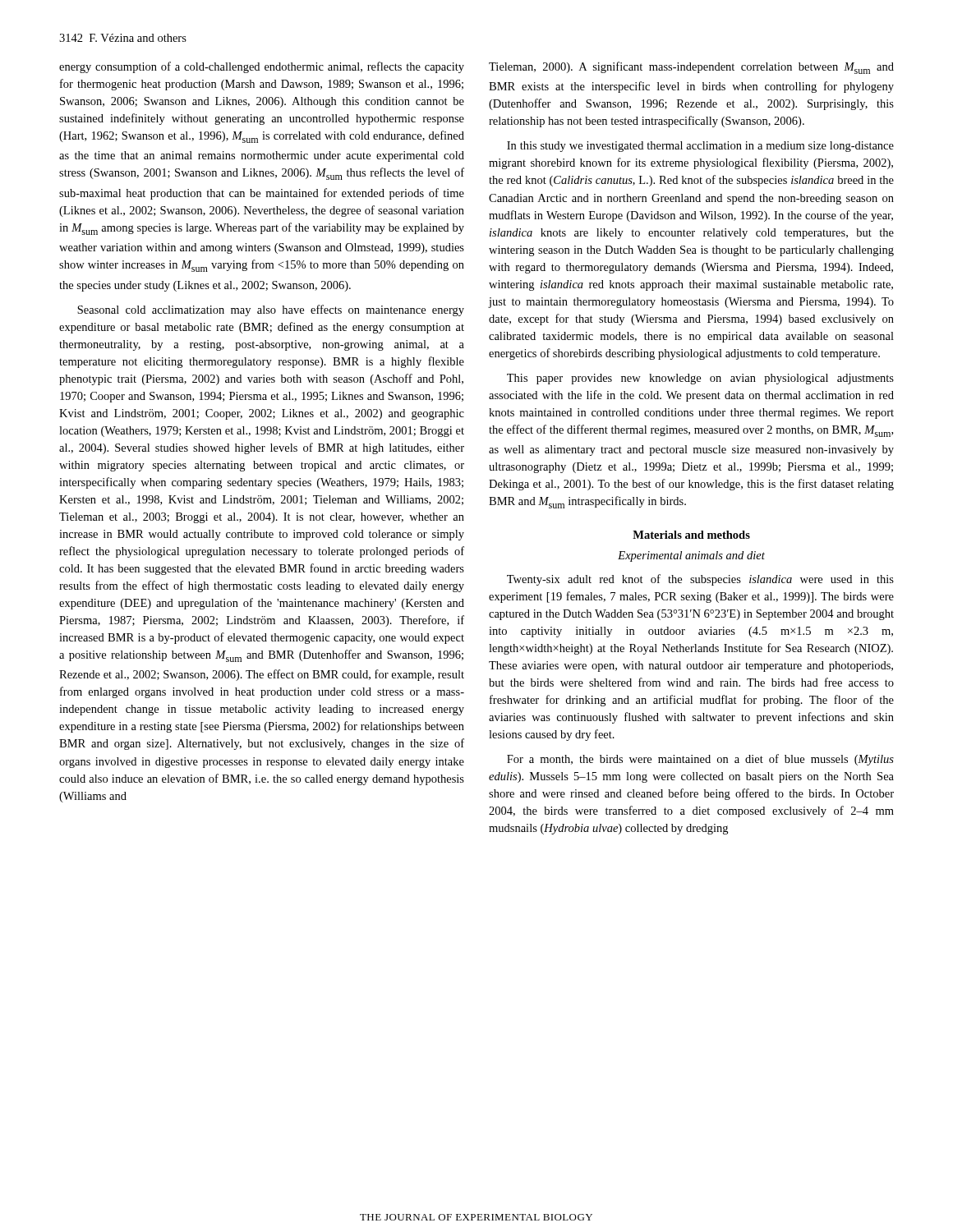Navigate to the element starting "This paper provides new knowledge"
Screen dimensions: 1232x953
click(x=691, y=441)
